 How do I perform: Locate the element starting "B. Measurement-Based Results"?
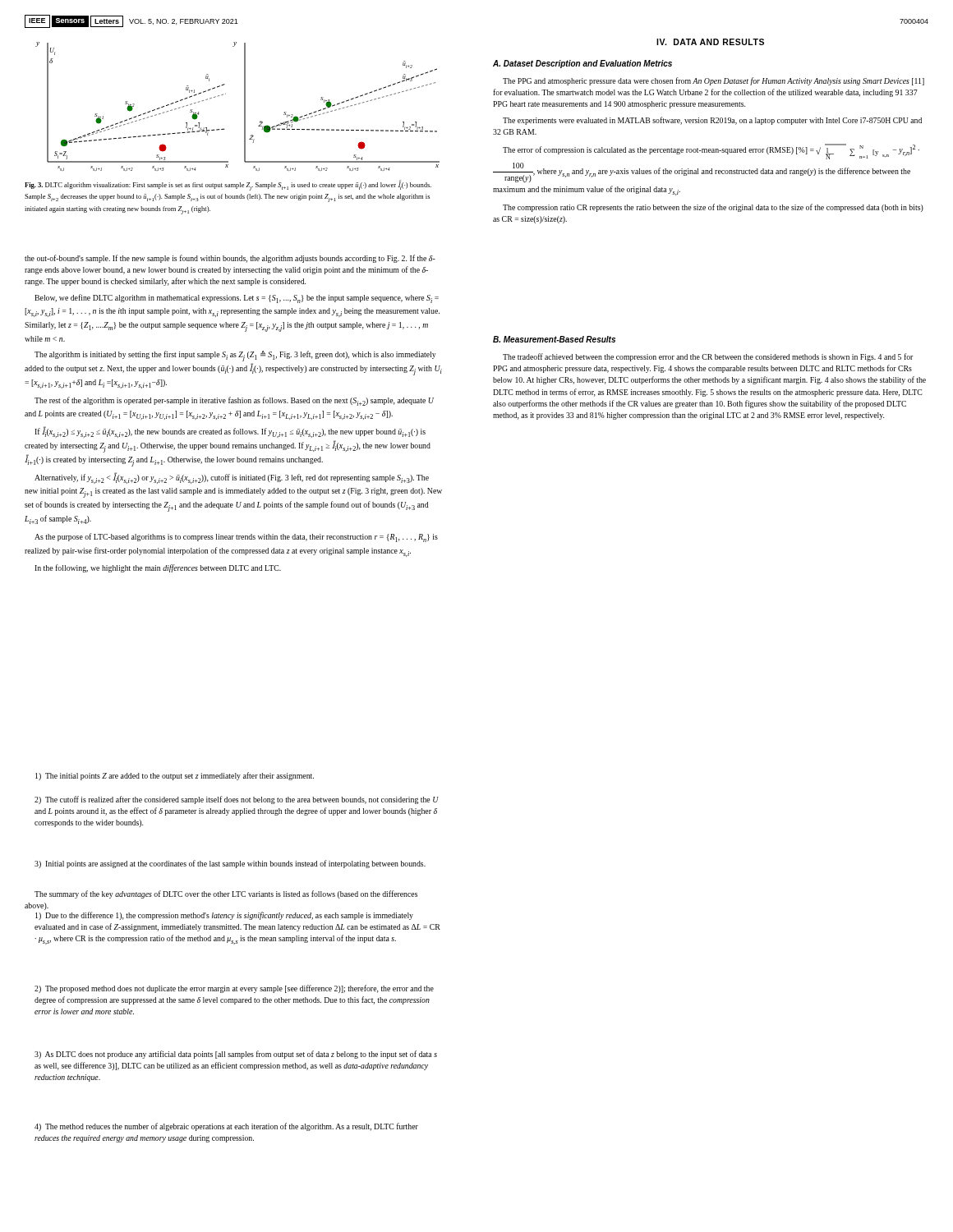click(554, 340)
